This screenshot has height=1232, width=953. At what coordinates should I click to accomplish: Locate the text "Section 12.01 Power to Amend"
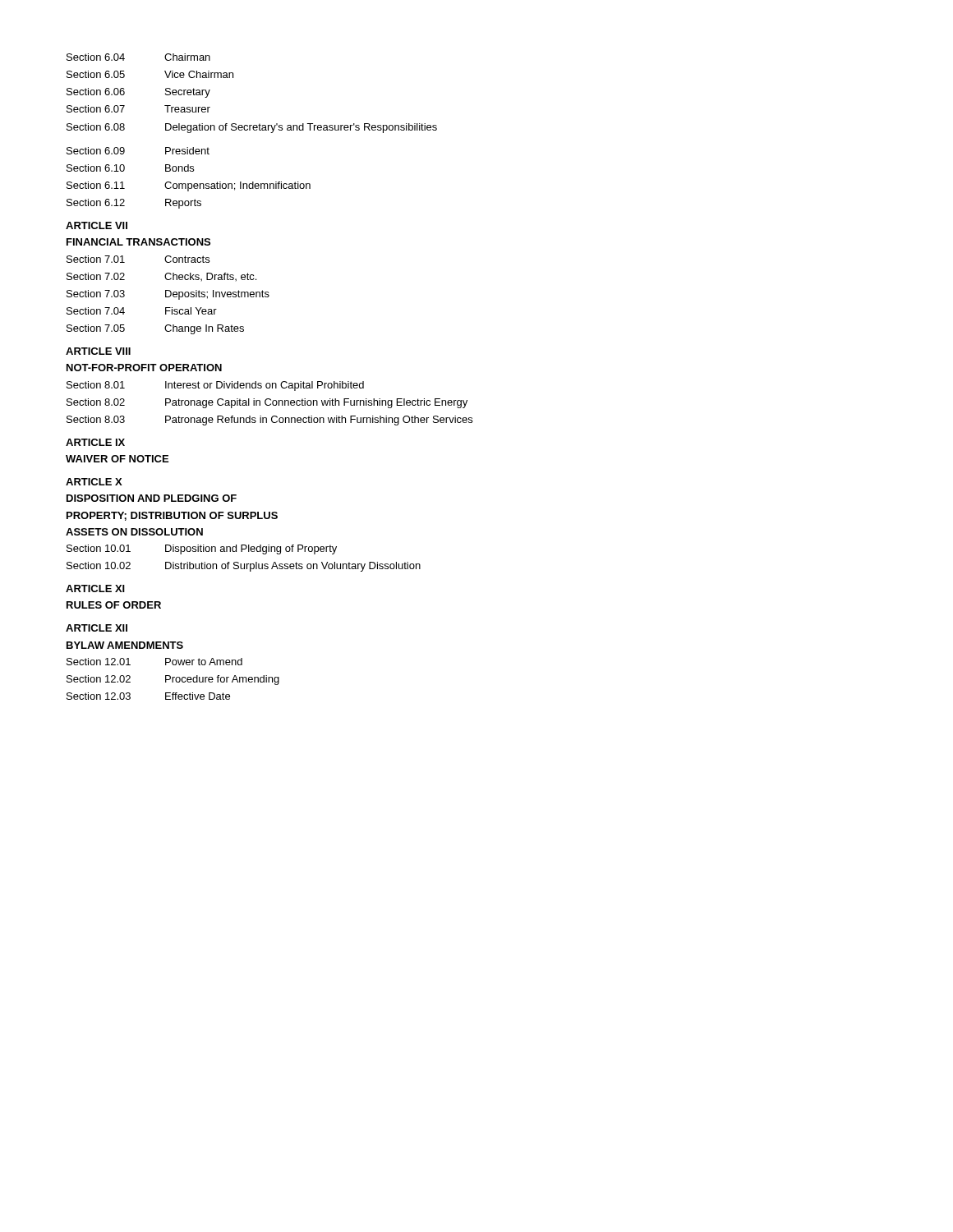[154, 662]
